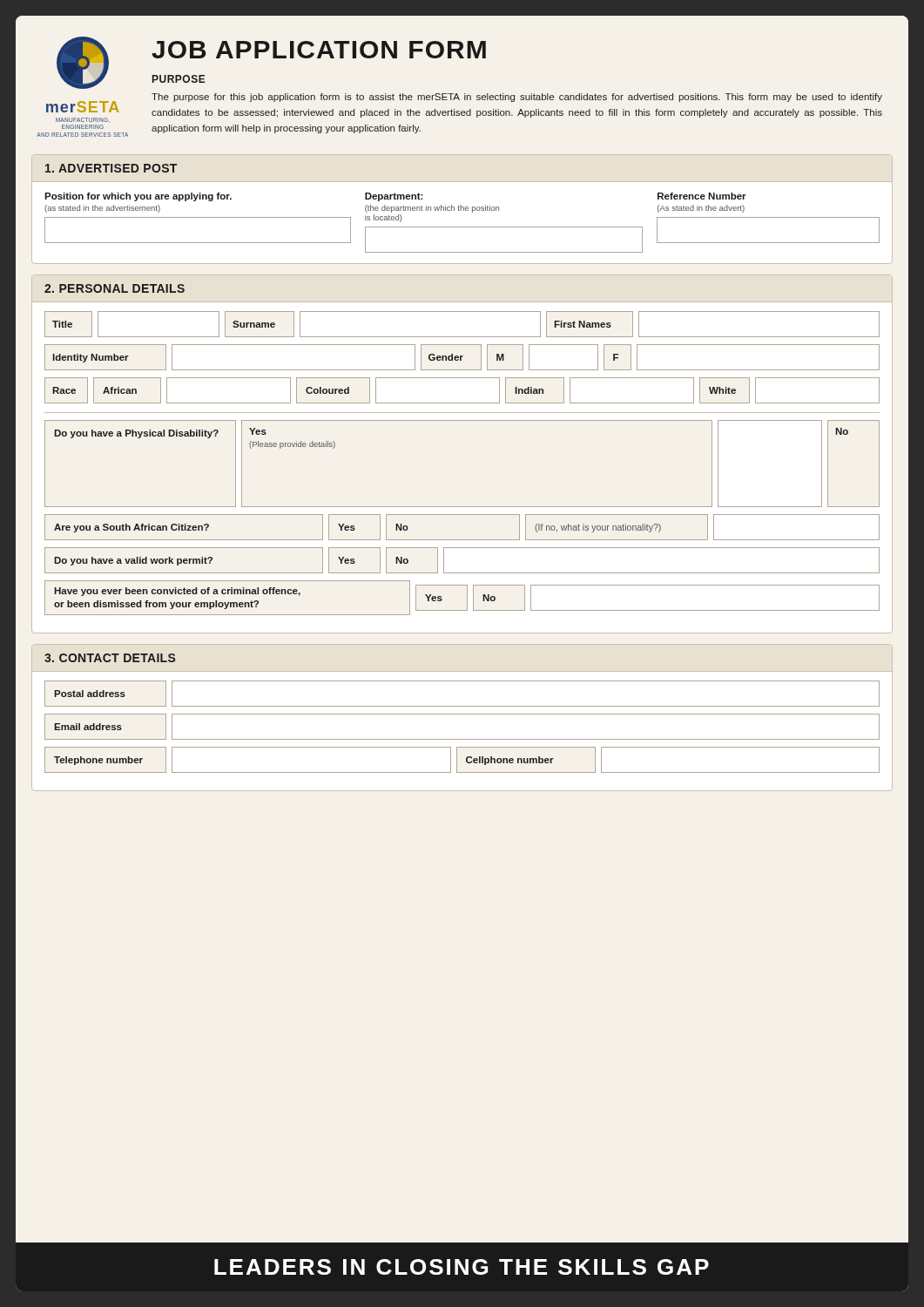924x1307 pixels.
Task: Click on the section header containing "3. CONTACT DETAILS"
Action: (110, 658)
